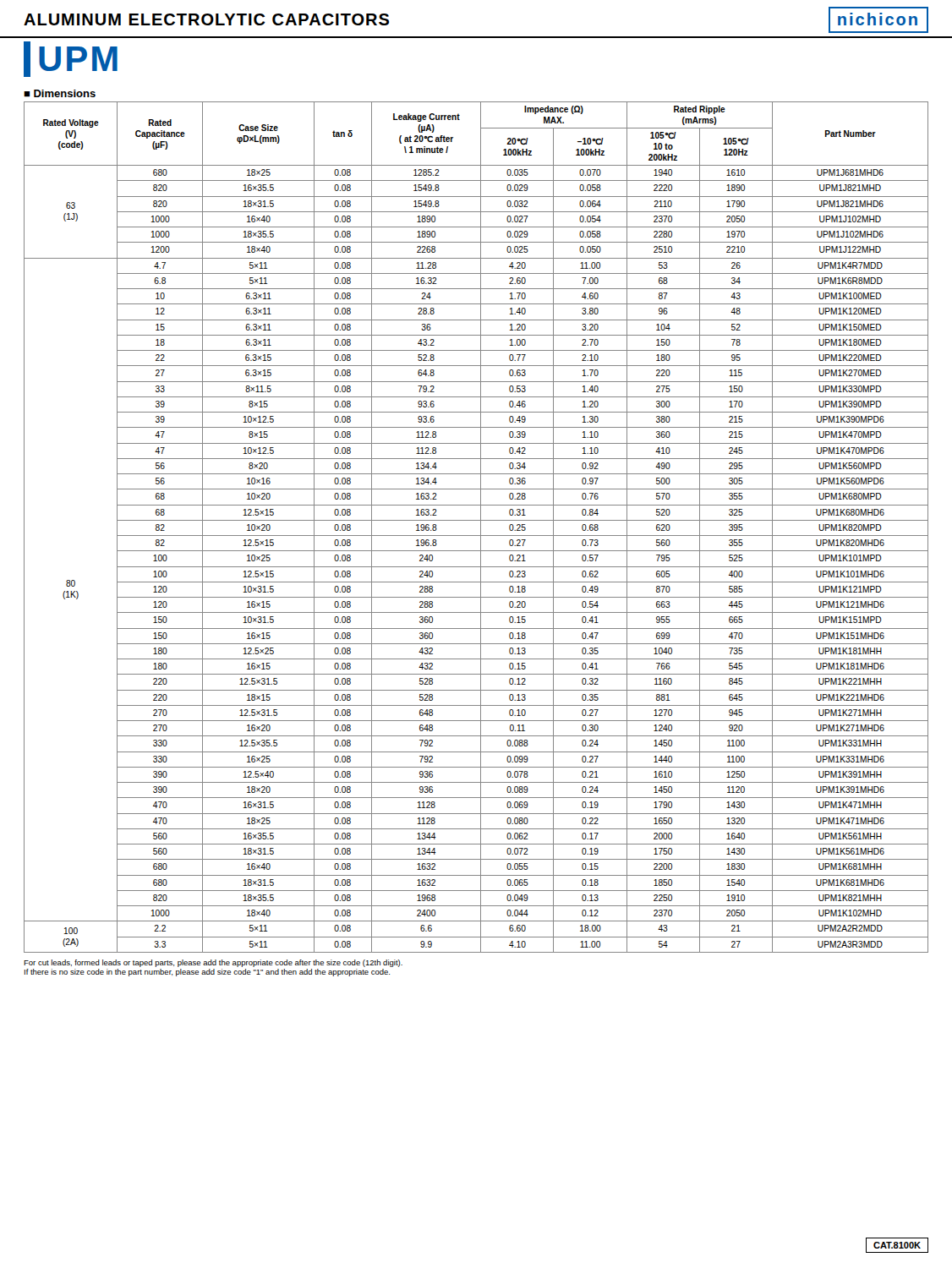
Task: Locate the title
Action: click(x=72, y=59)
